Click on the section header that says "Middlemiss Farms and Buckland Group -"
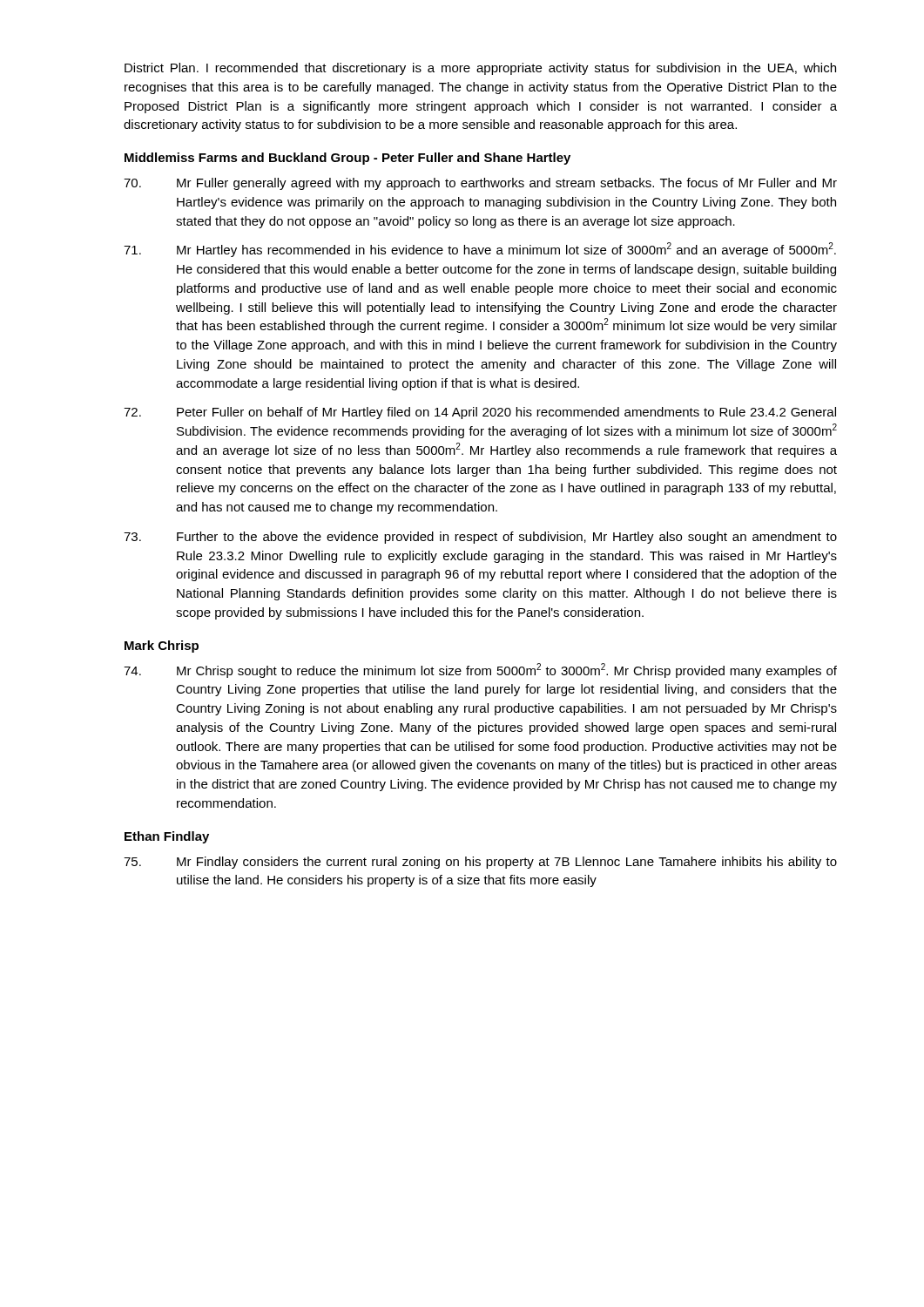924x1307 pixels. coord(347,157)
